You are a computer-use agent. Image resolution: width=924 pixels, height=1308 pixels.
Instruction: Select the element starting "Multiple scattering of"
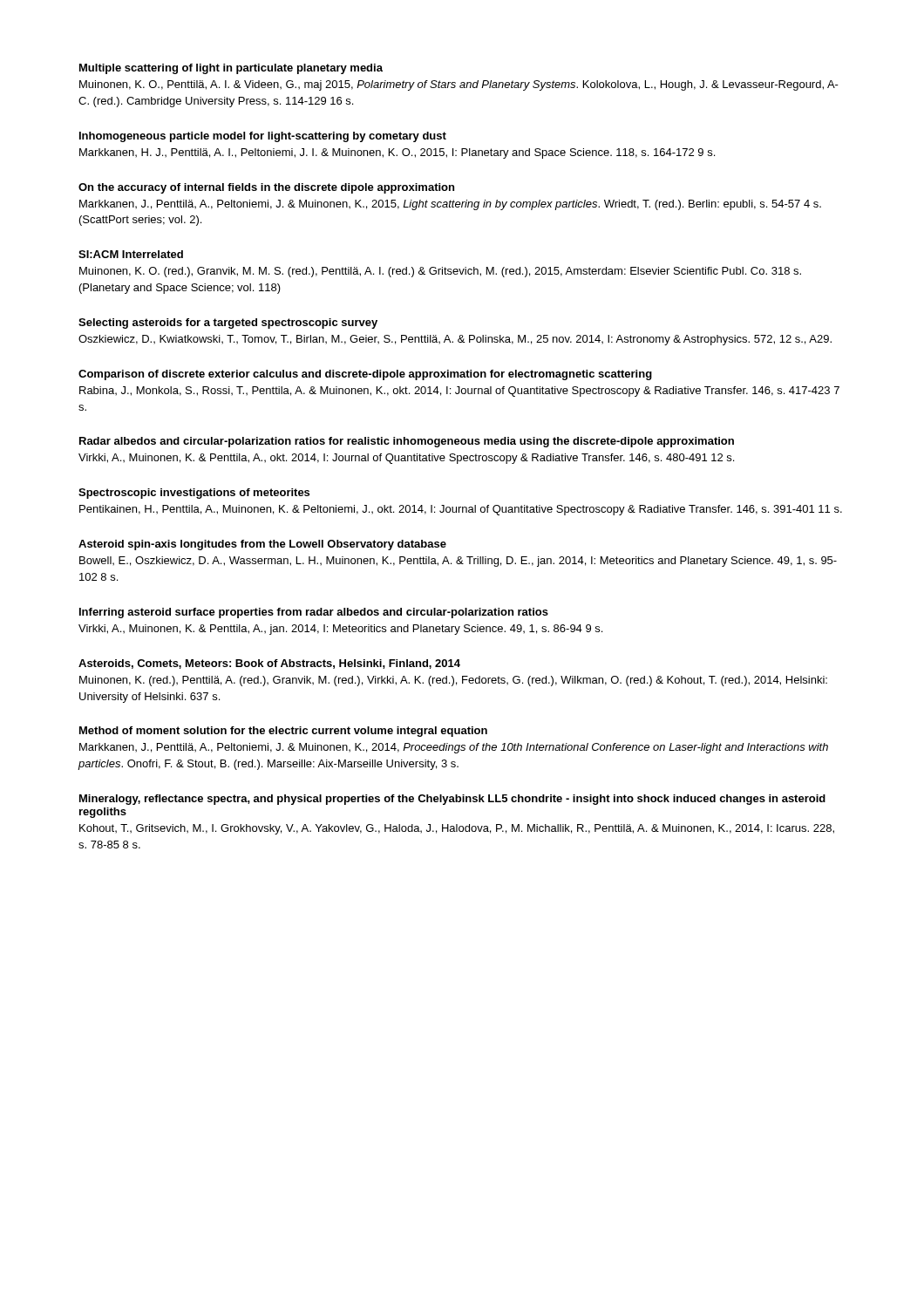point(231,68)
